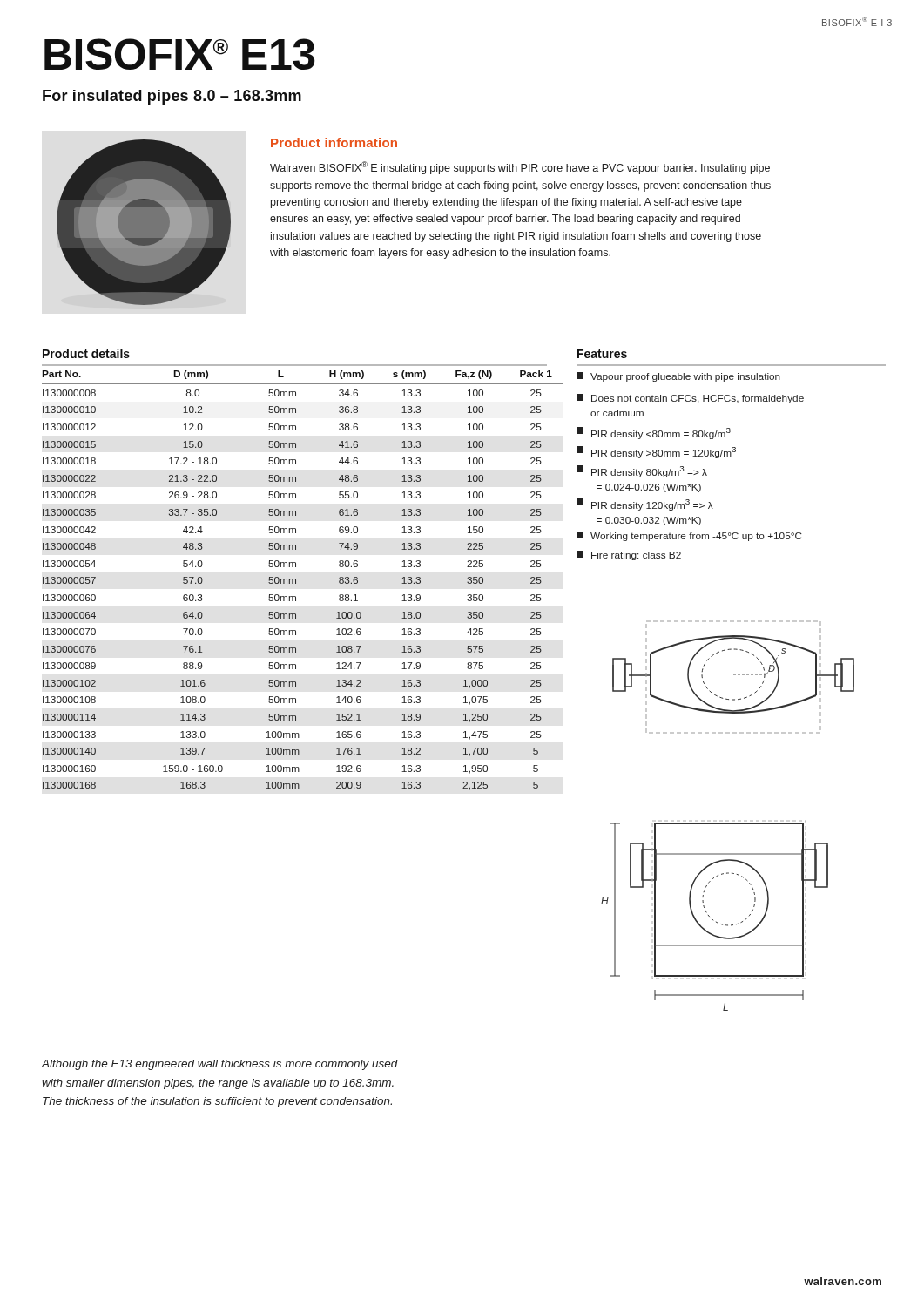
Task: Locate the section header with the text "Product details"
Action: pyautogui.click(x=86, y=354)
